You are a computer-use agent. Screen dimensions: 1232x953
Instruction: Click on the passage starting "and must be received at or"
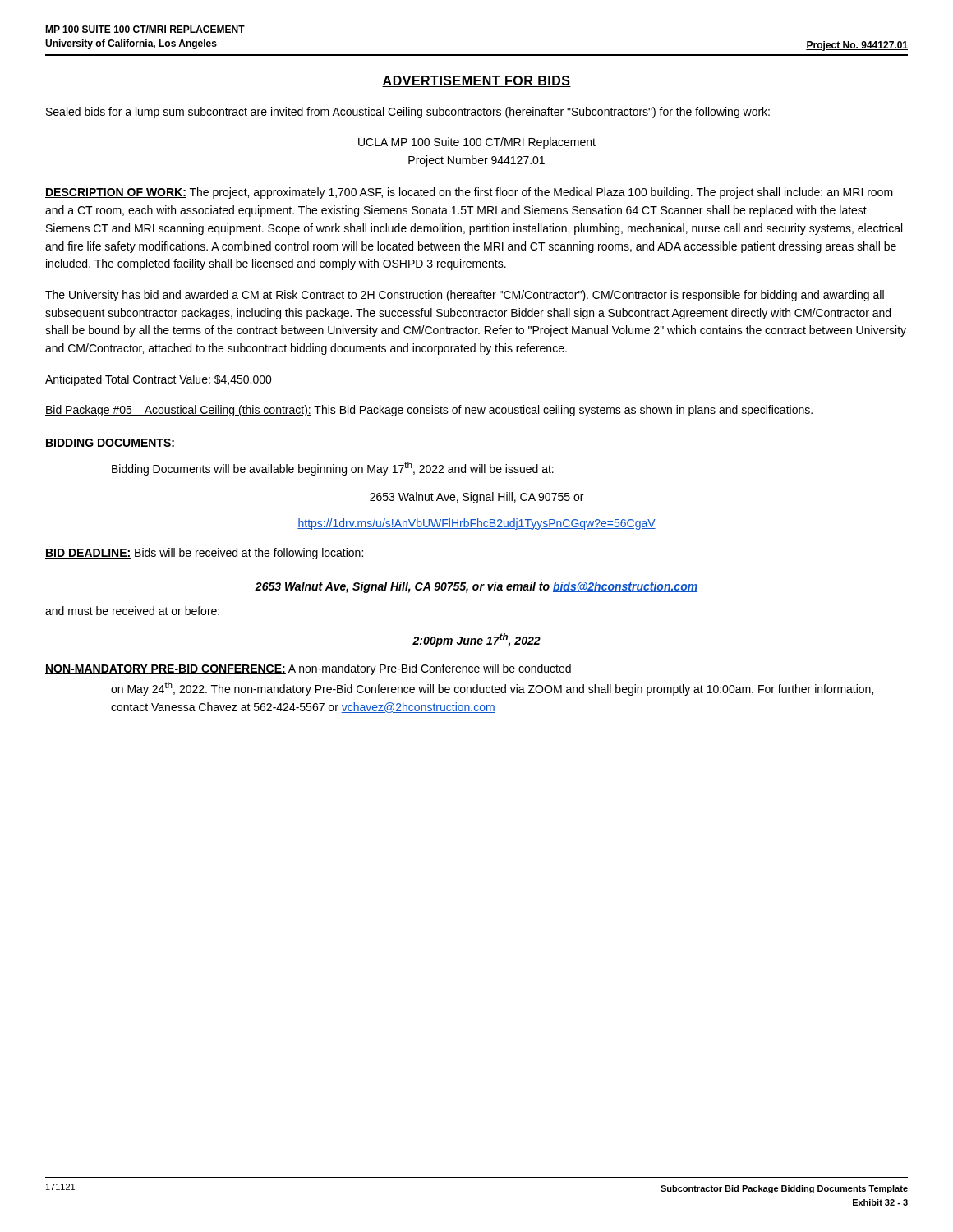[133, 611]
